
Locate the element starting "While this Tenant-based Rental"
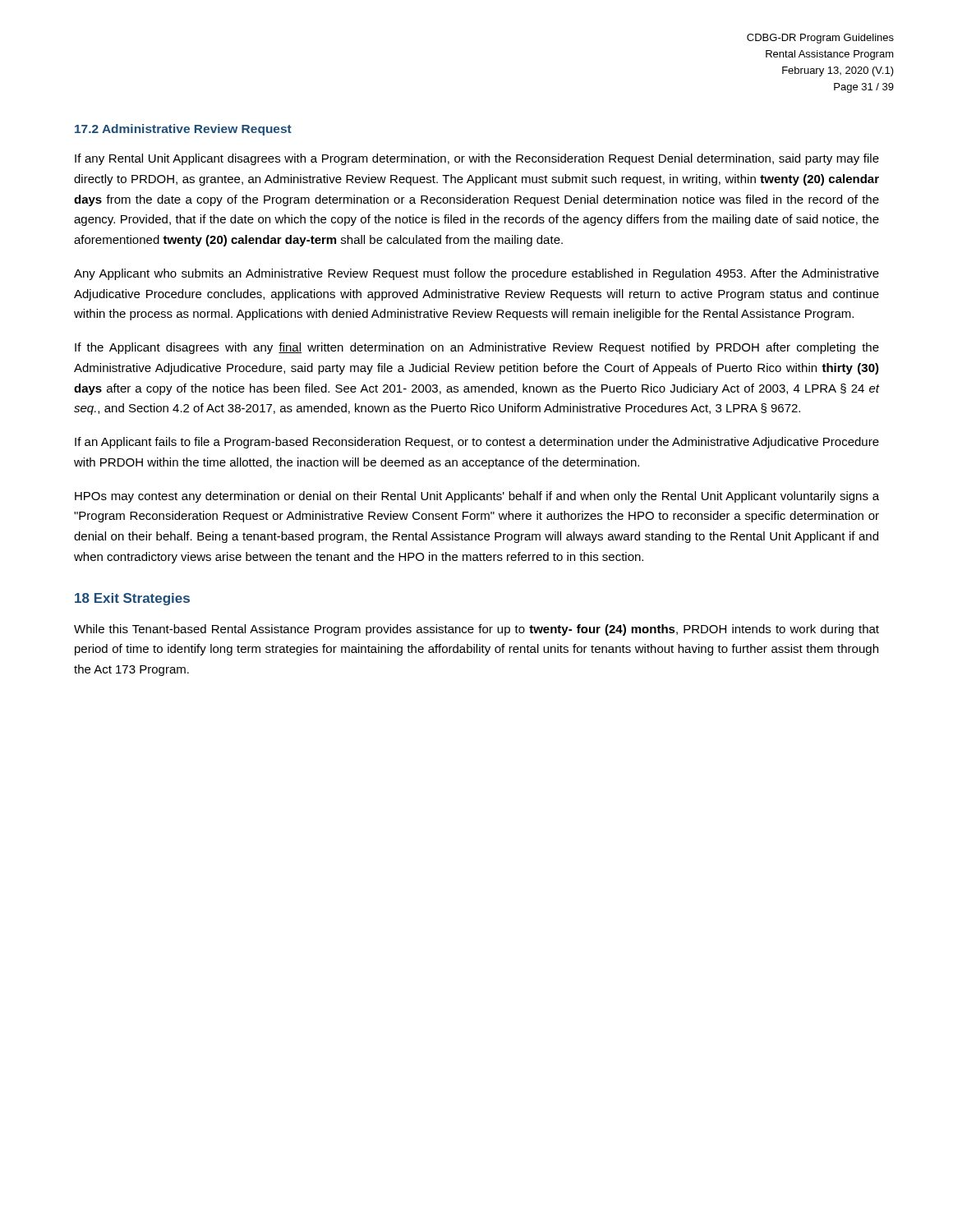[476, 649]
